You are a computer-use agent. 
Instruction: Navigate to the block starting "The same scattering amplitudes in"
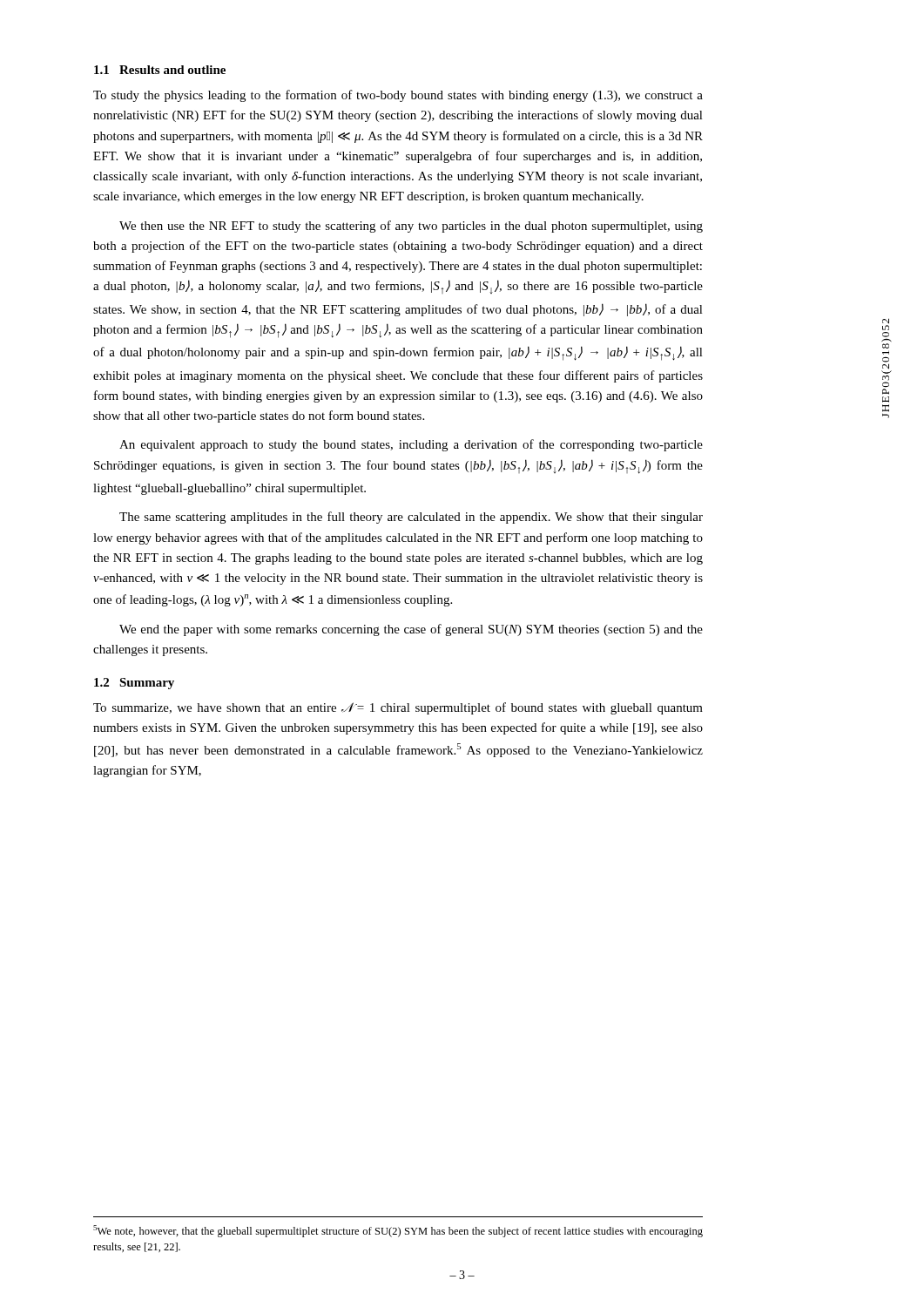pyautogui.click(x=398, y=558)
